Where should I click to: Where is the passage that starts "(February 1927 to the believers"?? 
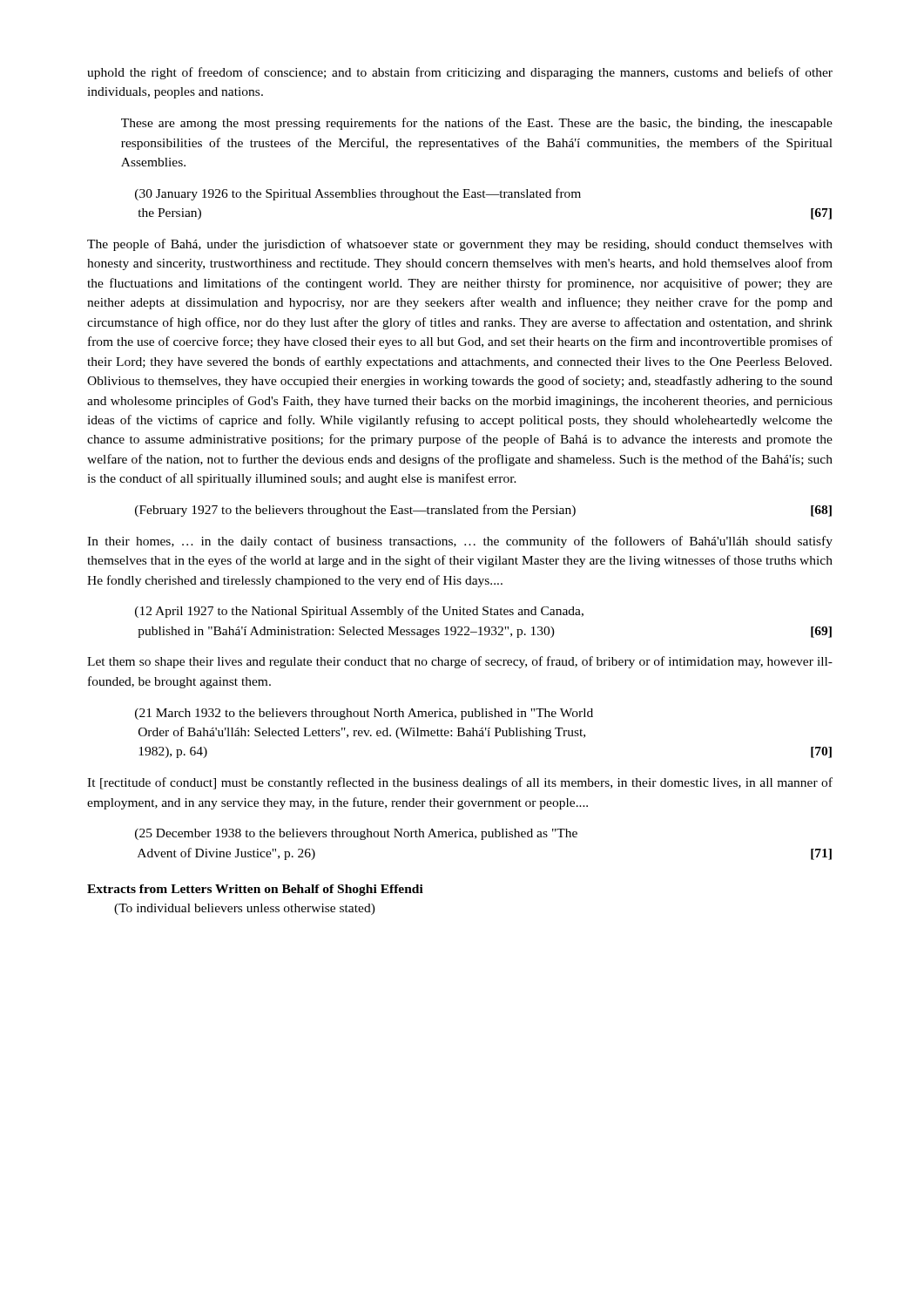tap(483, 510)
